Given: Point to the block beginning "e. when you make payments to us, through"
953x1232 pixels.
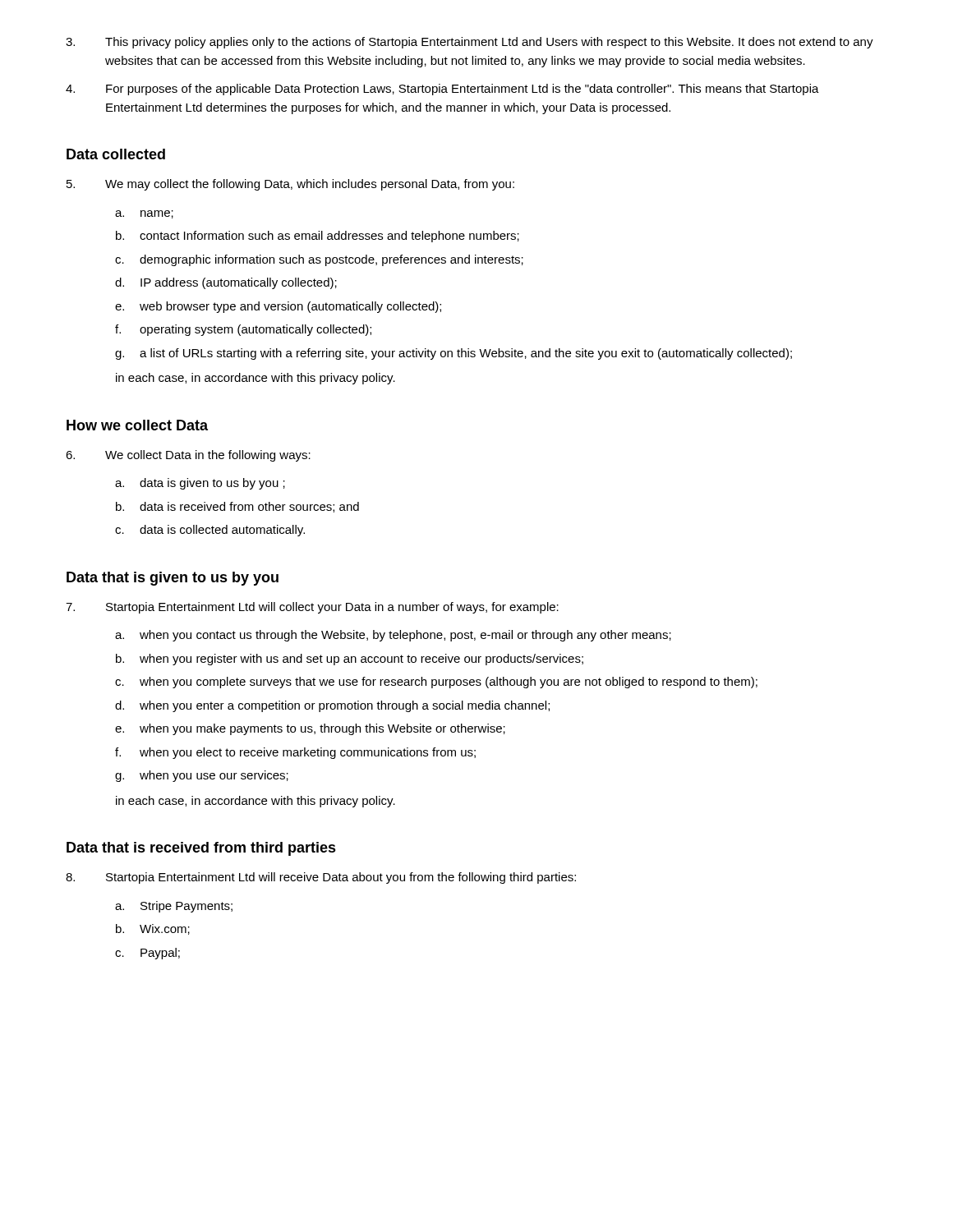Looking at the screenshot, I should pyautogui.click(x=501, y=729).
